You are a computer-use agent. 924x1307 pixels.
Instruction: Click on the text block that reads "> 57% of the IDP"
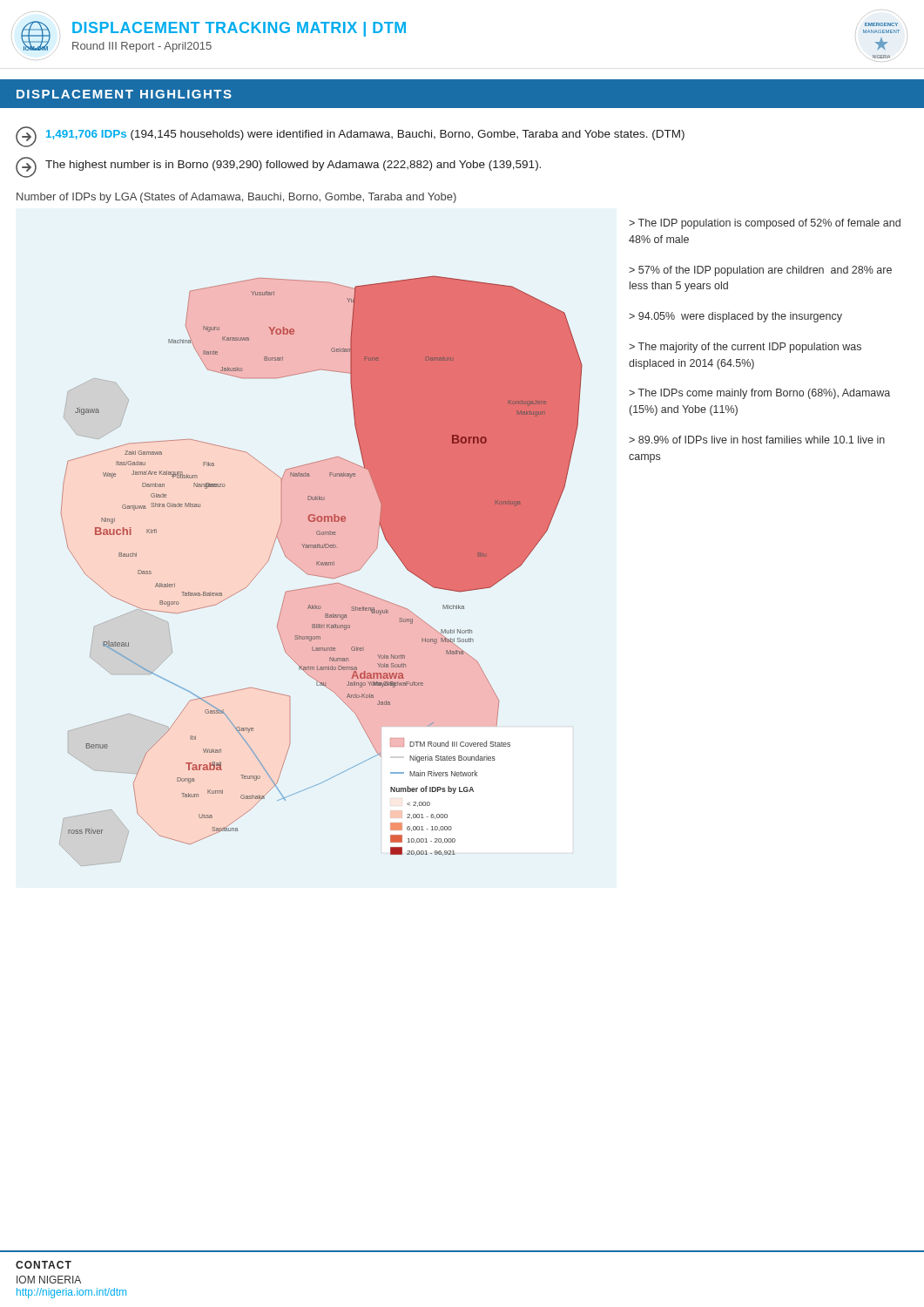pyautogui.click(x=760, y=278)
